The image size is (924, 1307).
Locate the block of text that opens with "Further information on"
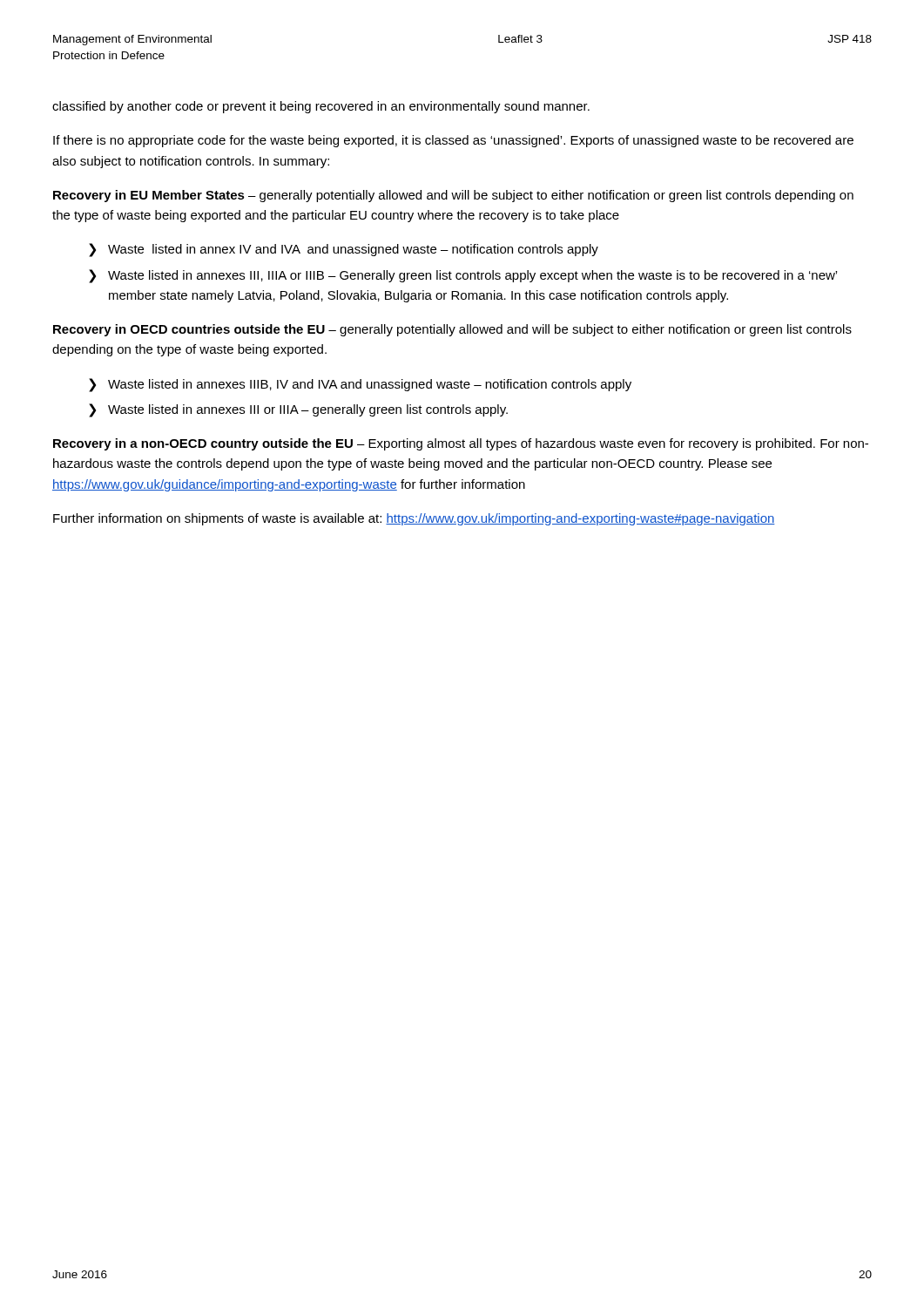point(413,518)
